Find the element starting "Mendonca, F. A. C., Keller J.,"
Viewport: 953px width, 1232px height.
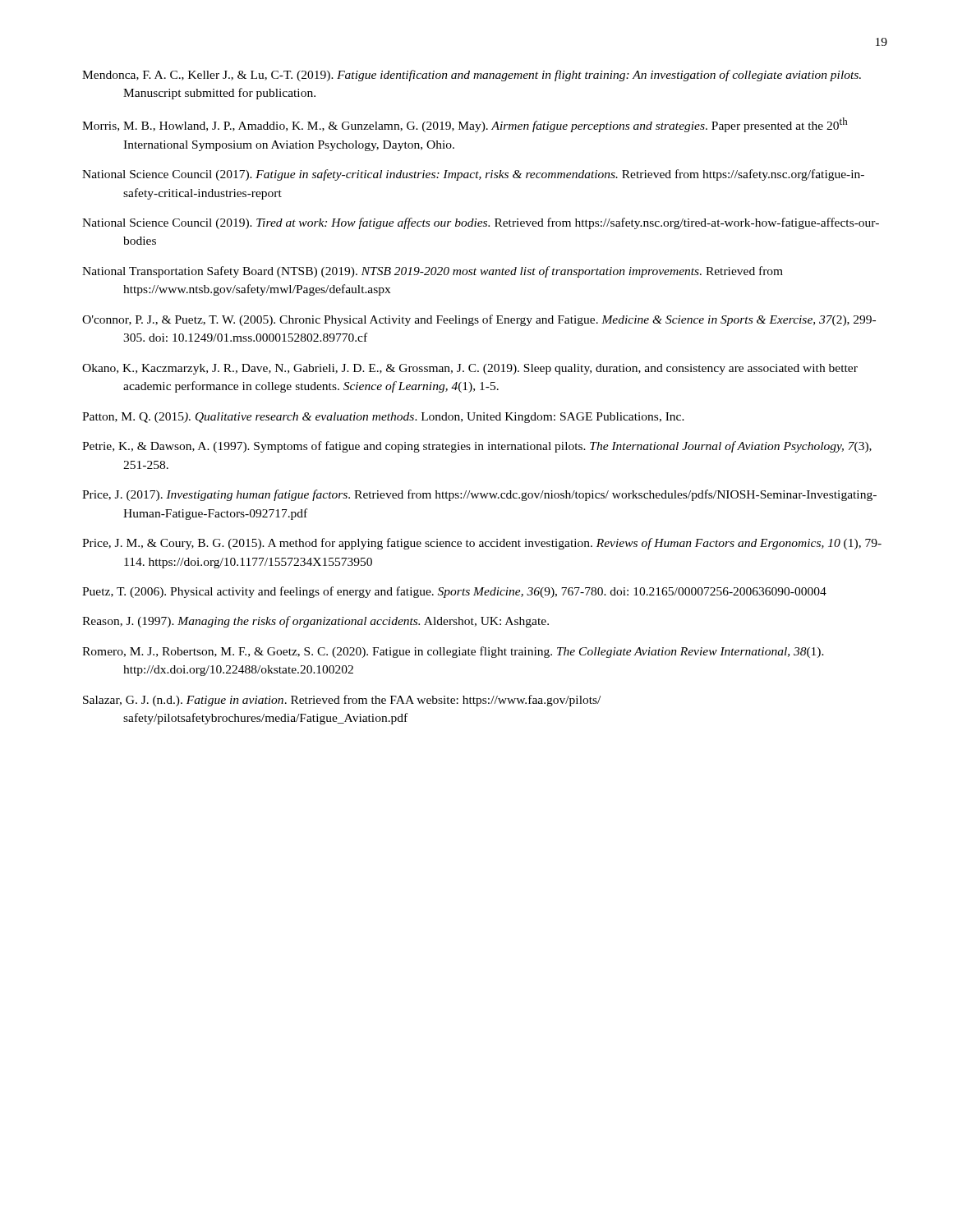(472, 84)
